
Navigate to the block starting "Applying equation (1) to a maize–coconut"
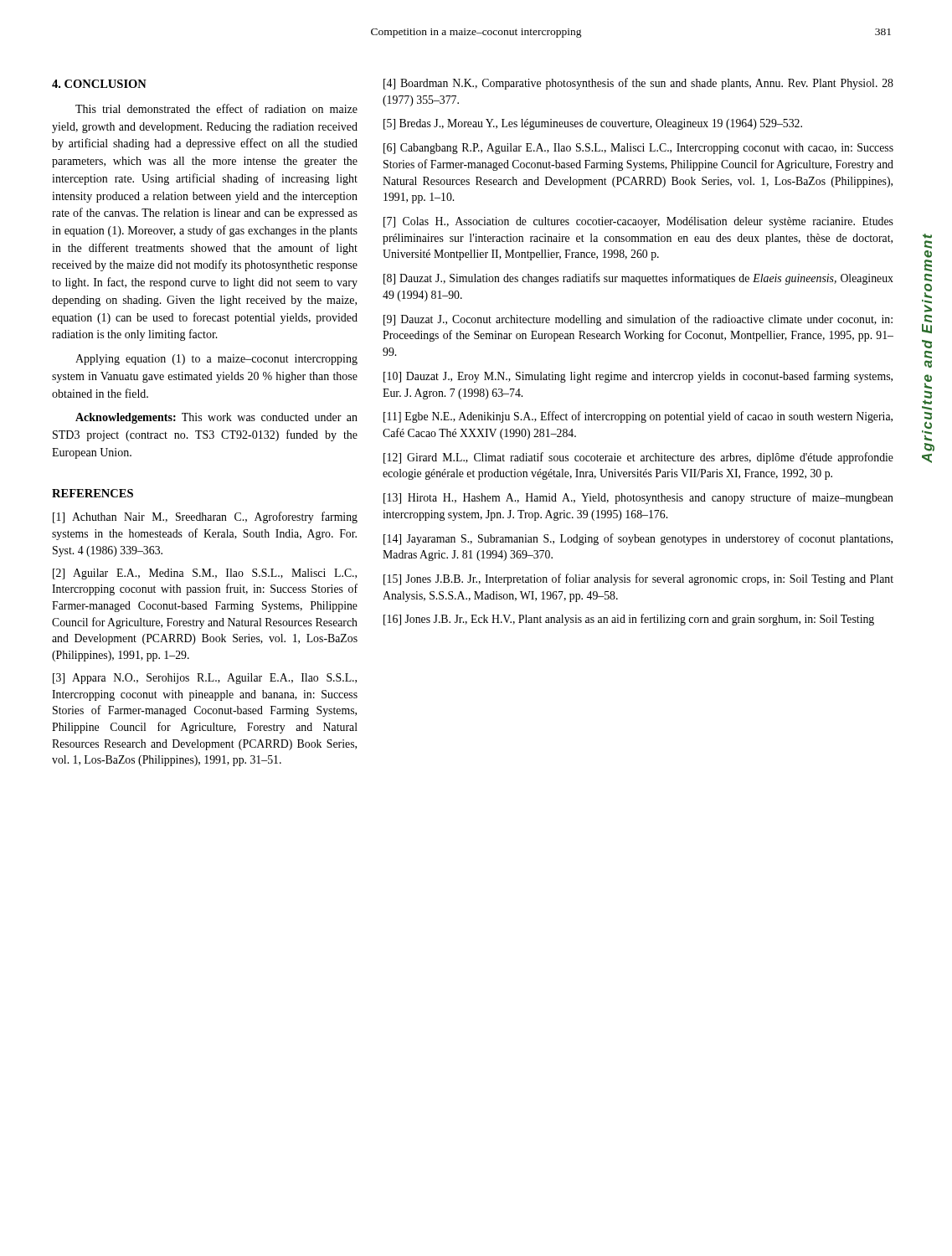[205, 376]
